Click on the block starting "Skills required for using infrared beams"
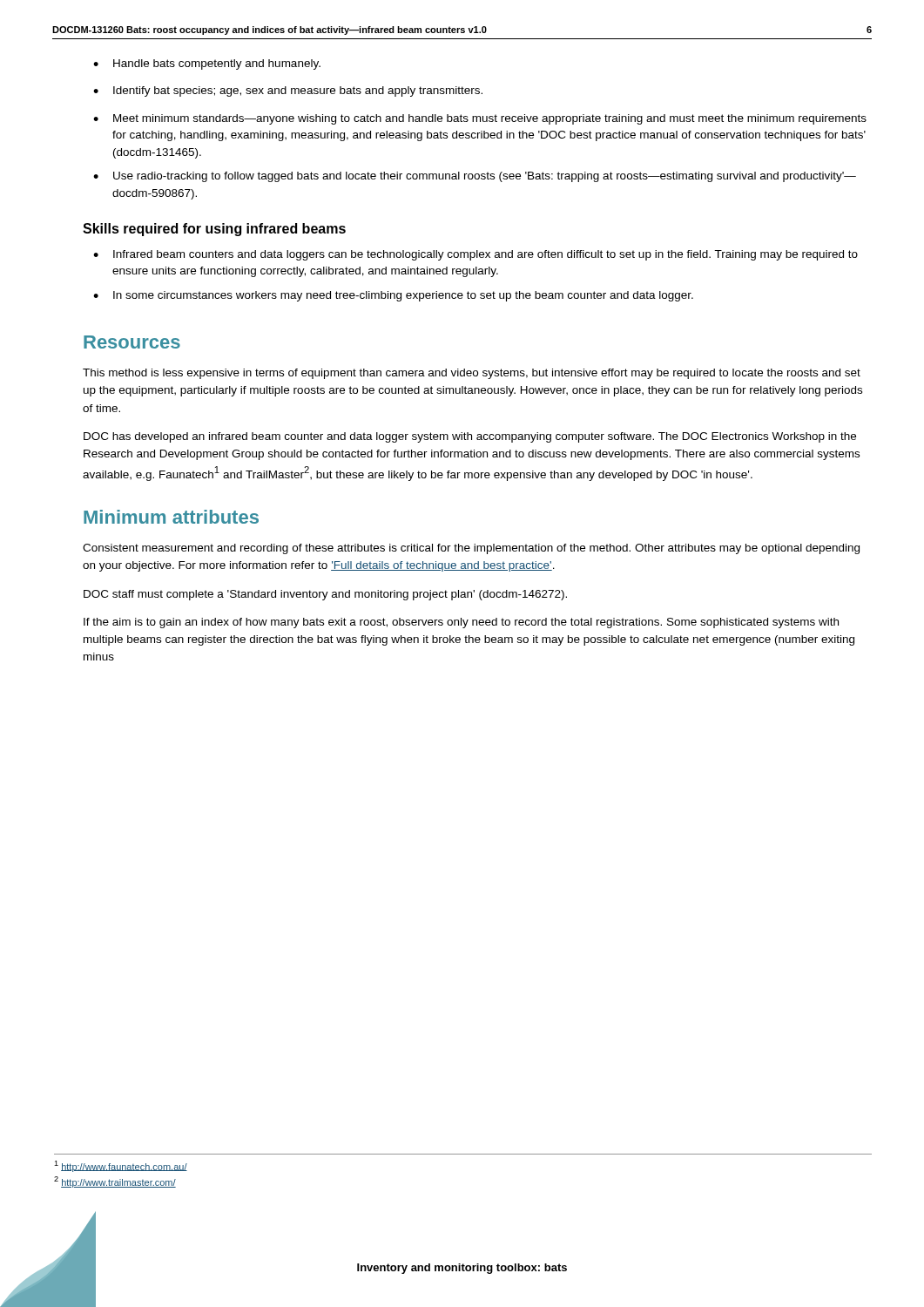This screenshot has width=924, height=1307. point(214,228)
